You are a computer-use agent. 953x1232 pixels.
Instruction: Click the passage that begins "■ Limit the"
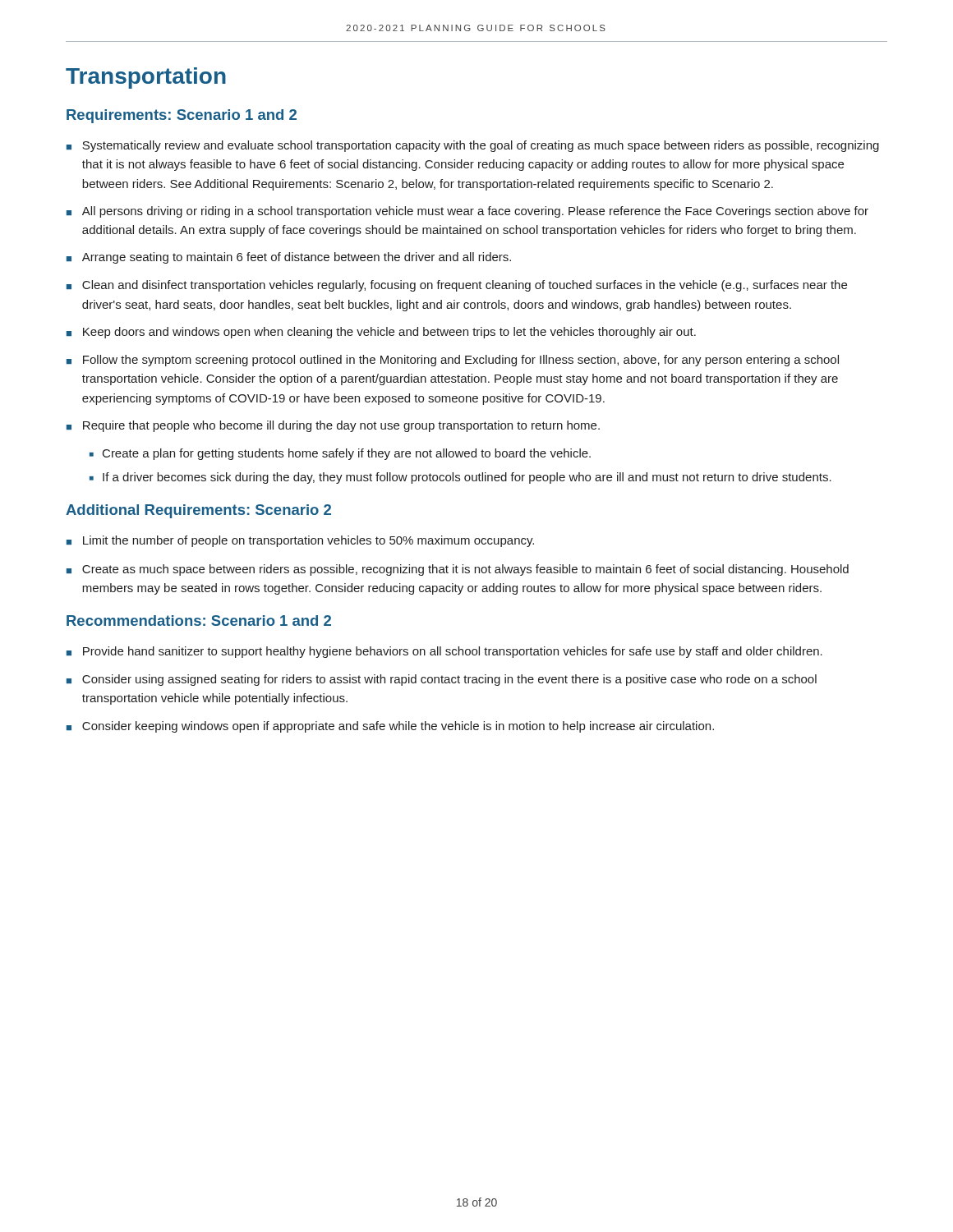(476, 541)
